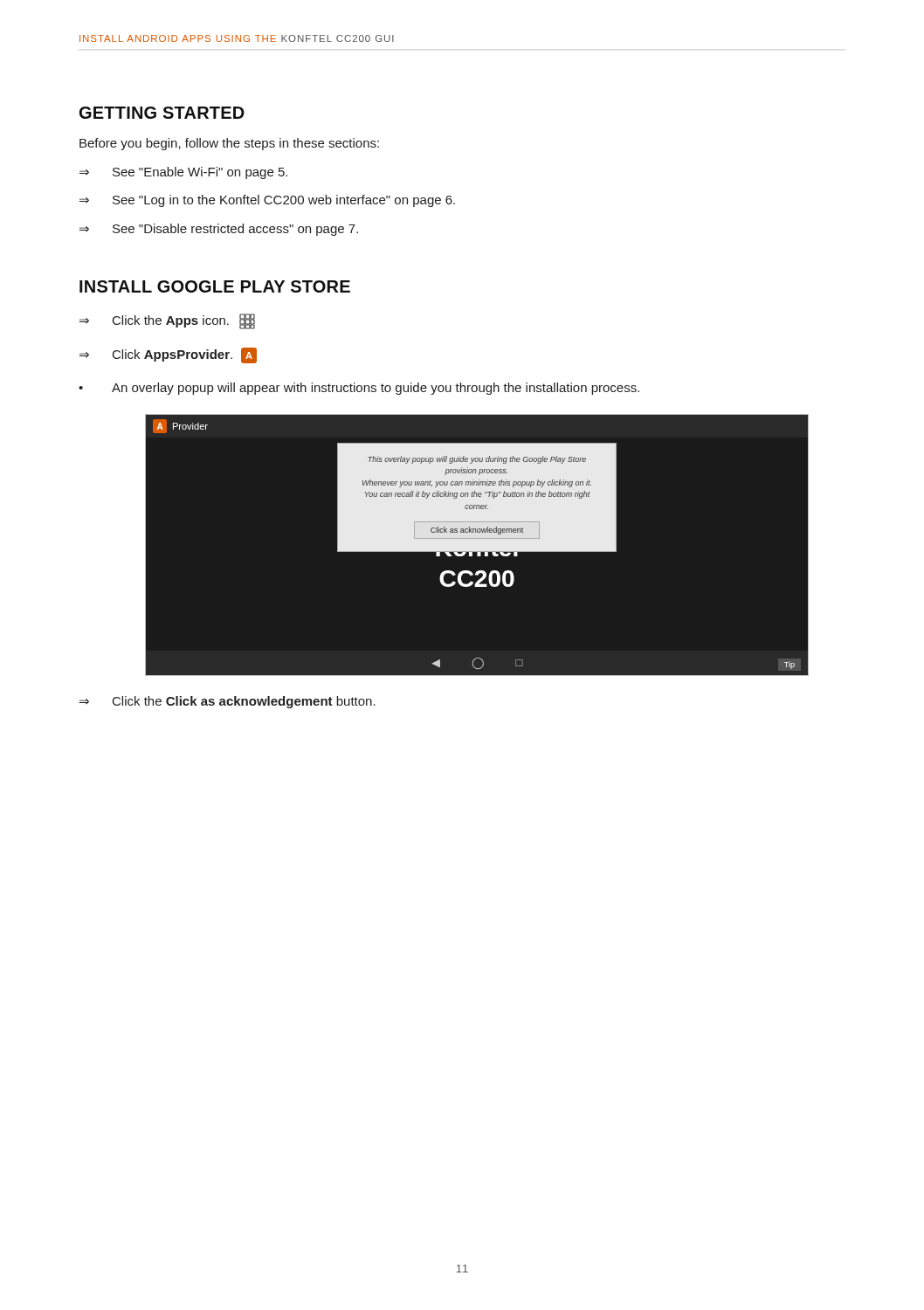Where is the passage that starts "• An overlay popup will appear"?
This screenshot has height=1310, width=924.
462,388
